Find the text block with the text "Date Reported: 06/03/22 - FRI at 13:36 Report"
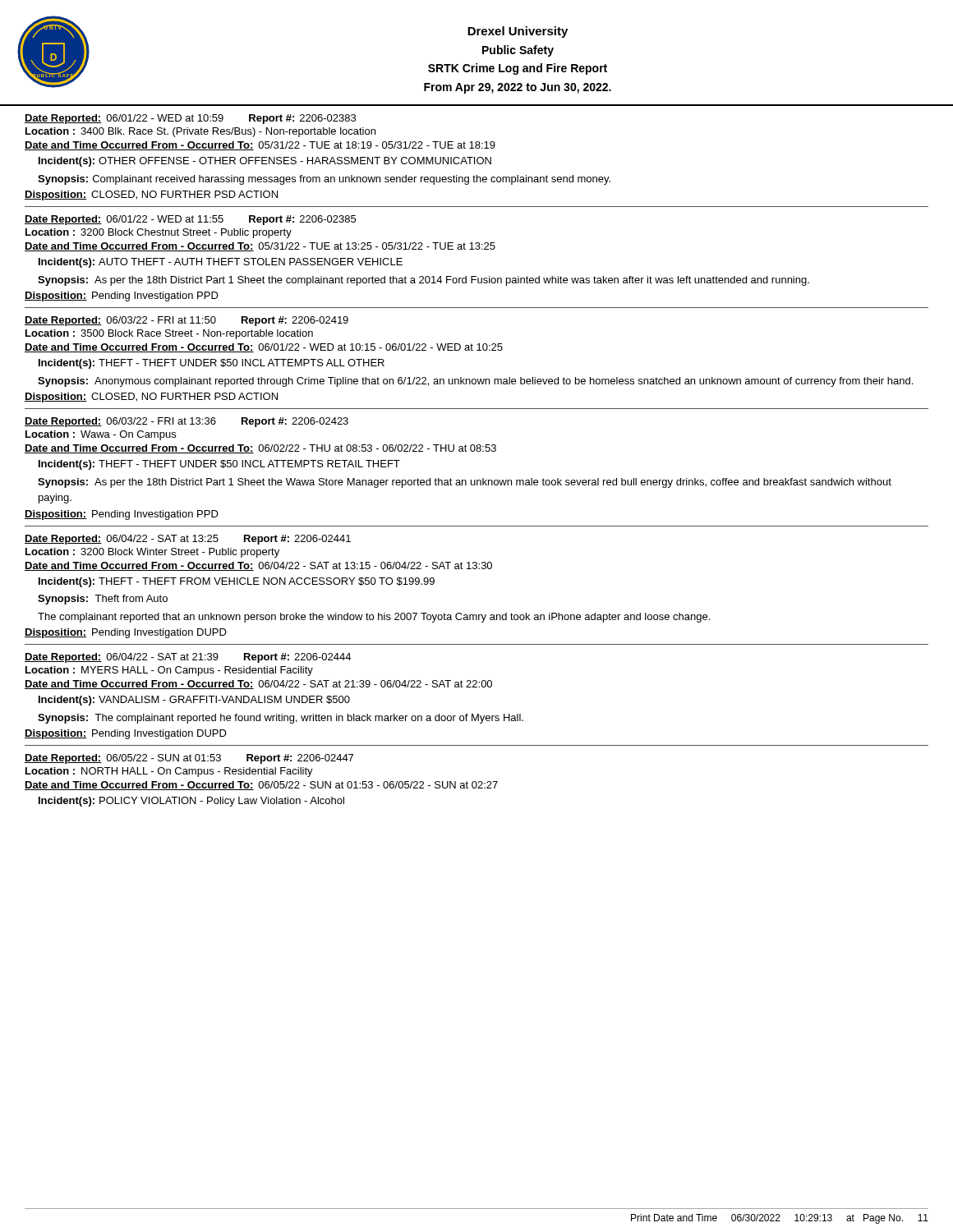This screenshot has width=953, height=1232. click(186, 422)
